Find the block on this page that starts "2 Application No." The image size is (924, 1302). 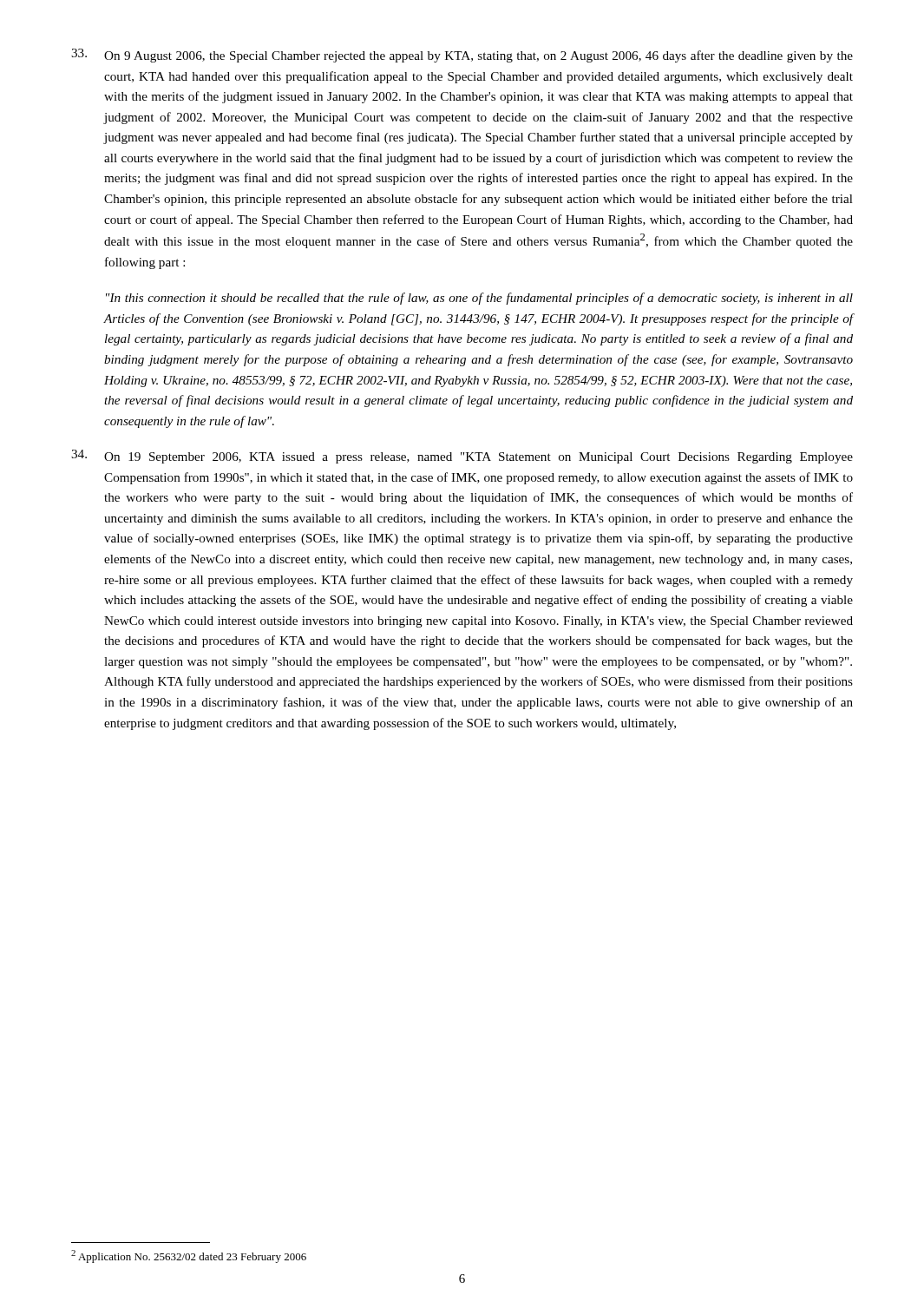tap(189, 1255)
